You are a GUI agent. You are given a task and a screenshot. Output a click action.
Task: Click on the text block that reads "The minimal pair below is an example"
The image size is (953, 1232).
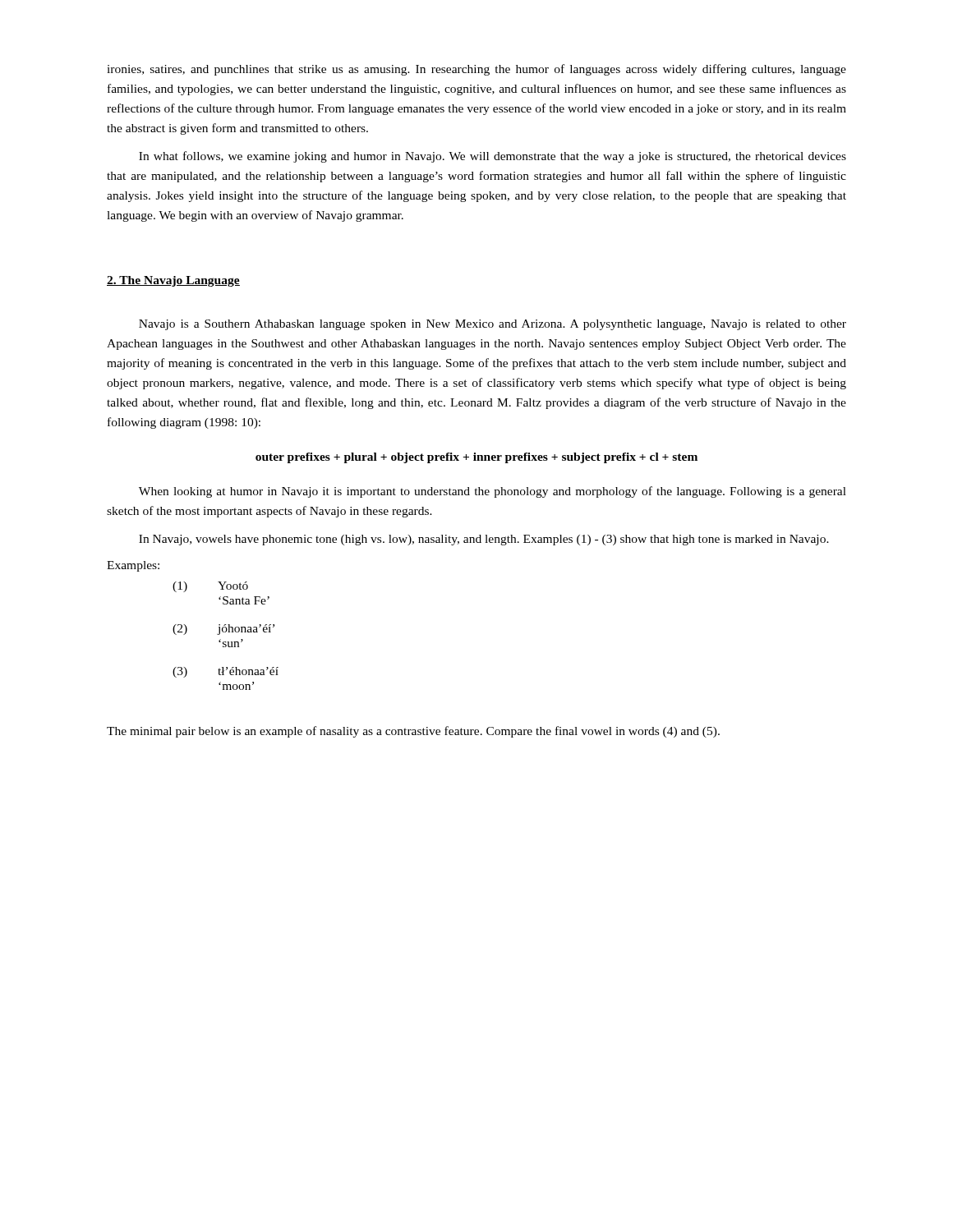[x=476, y=731]
